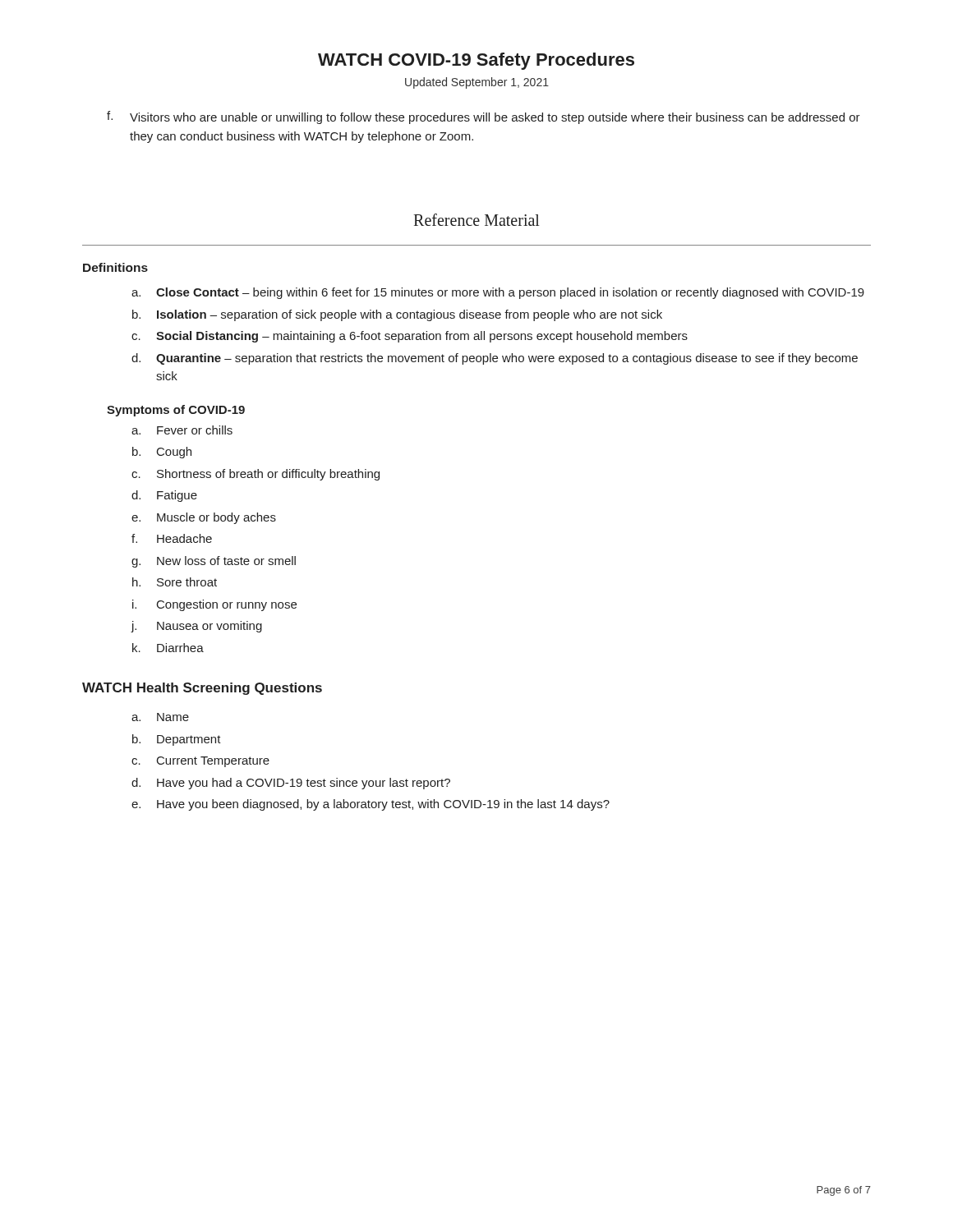Click where it says "Updated September 1, 2021"
The width and height of the screenshot is (953, 1232).
(x=476, y=82)
